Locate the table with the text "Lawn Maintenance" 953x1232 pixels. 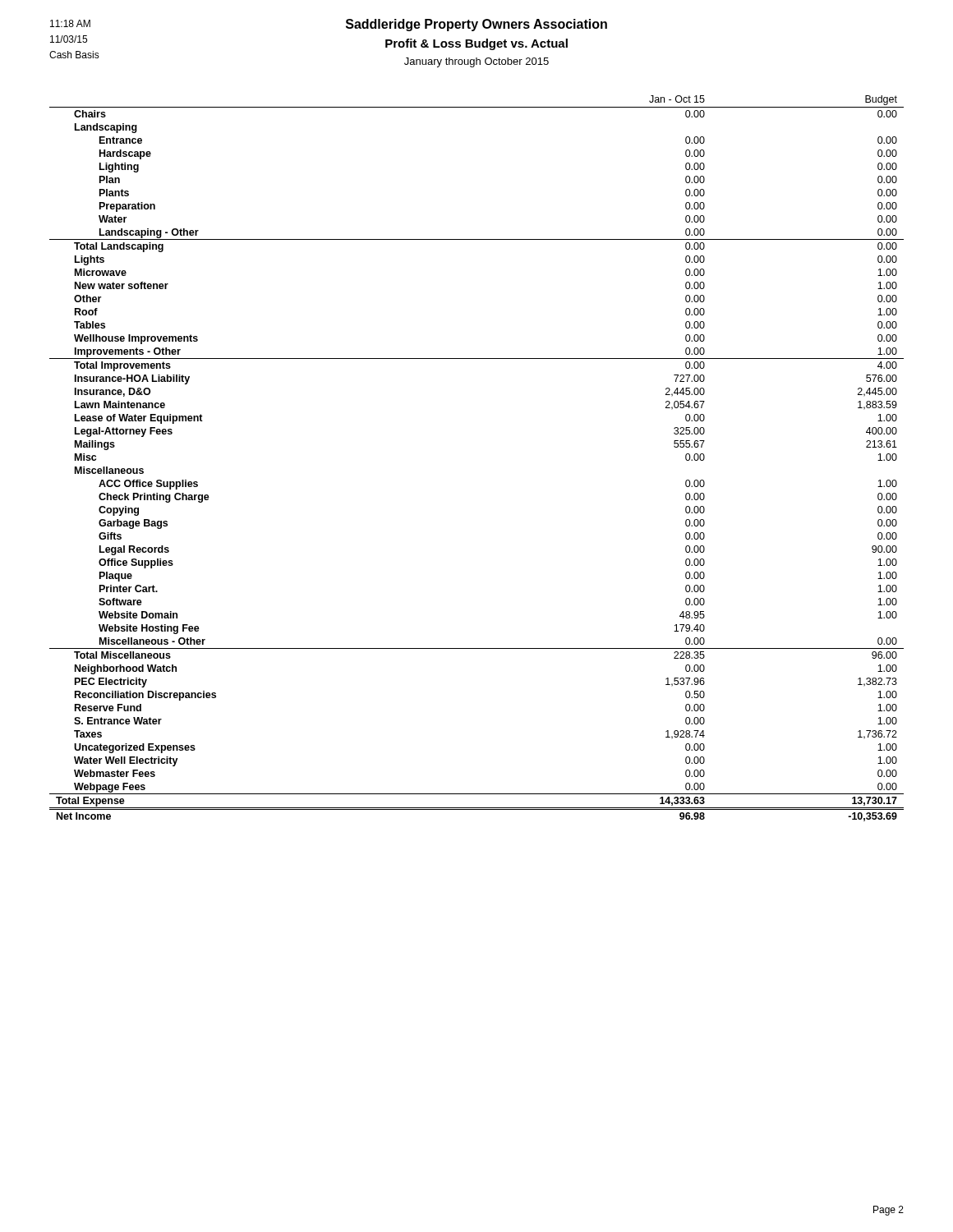coord(476,458)
